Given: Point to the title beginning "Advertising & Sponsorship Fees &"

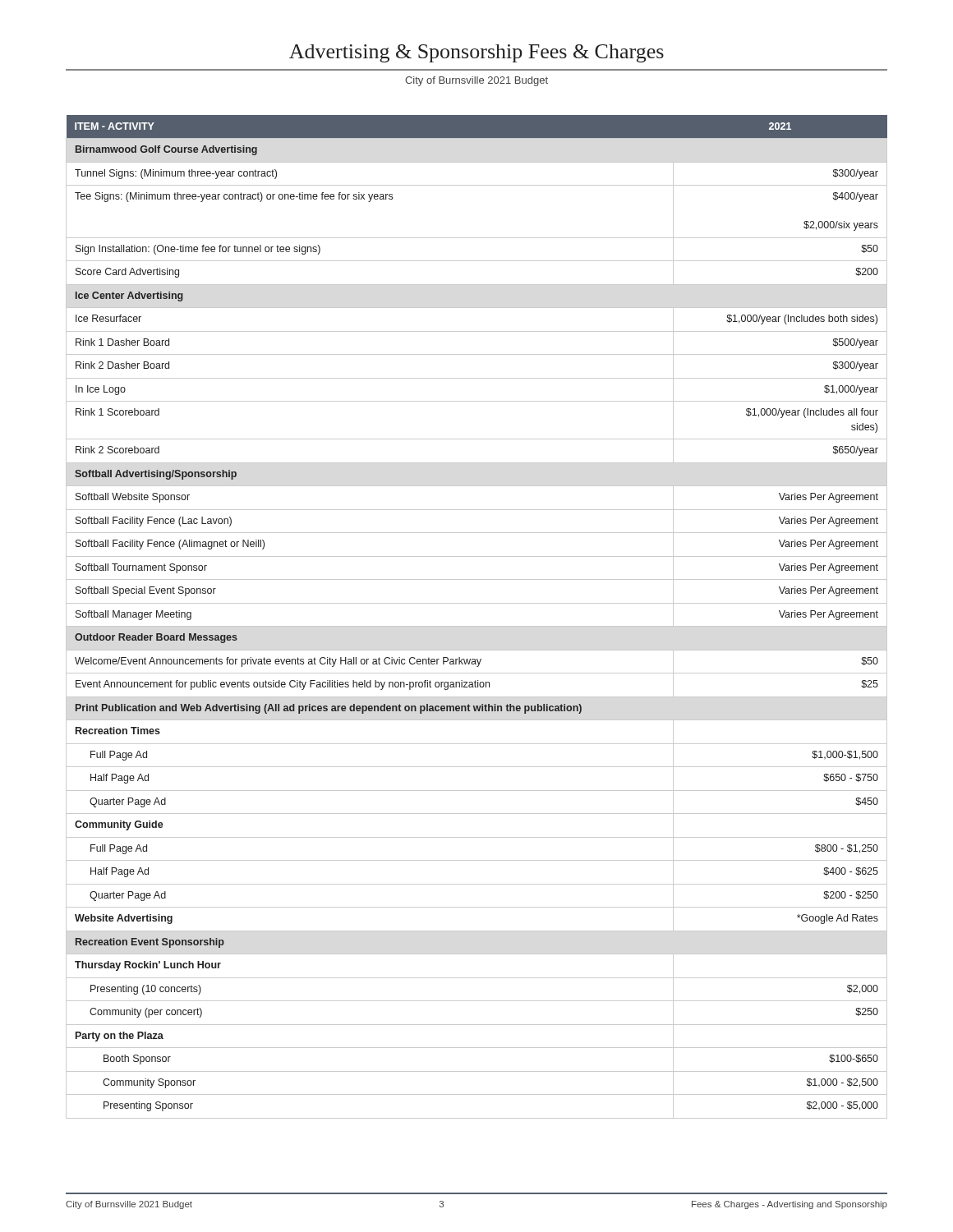Looking at the screenshot, I should pos(476,52).
